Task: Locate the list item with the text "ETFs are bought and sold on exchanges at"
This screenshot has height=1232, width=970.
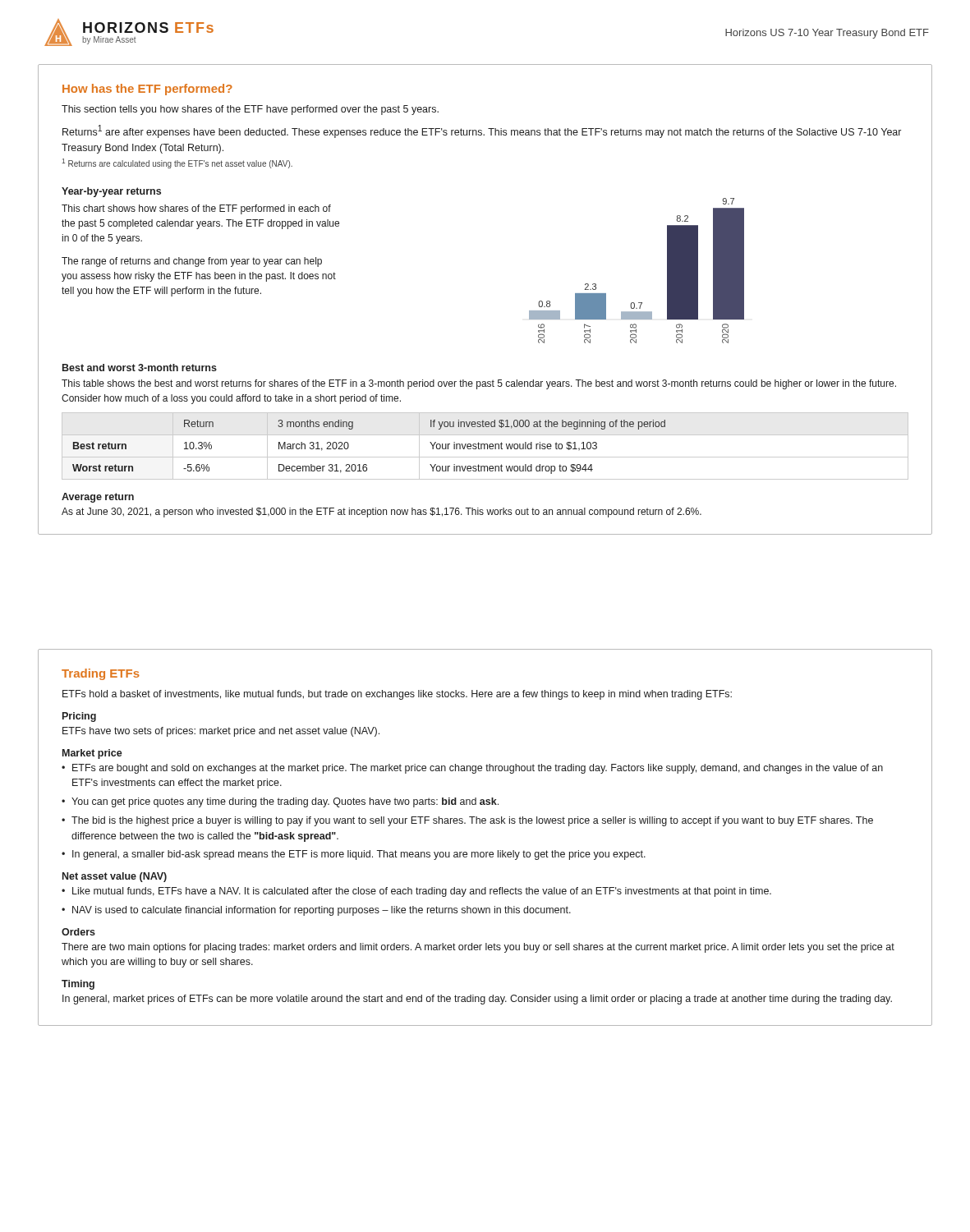Action: pyautogui.click(x=477, y=775)
